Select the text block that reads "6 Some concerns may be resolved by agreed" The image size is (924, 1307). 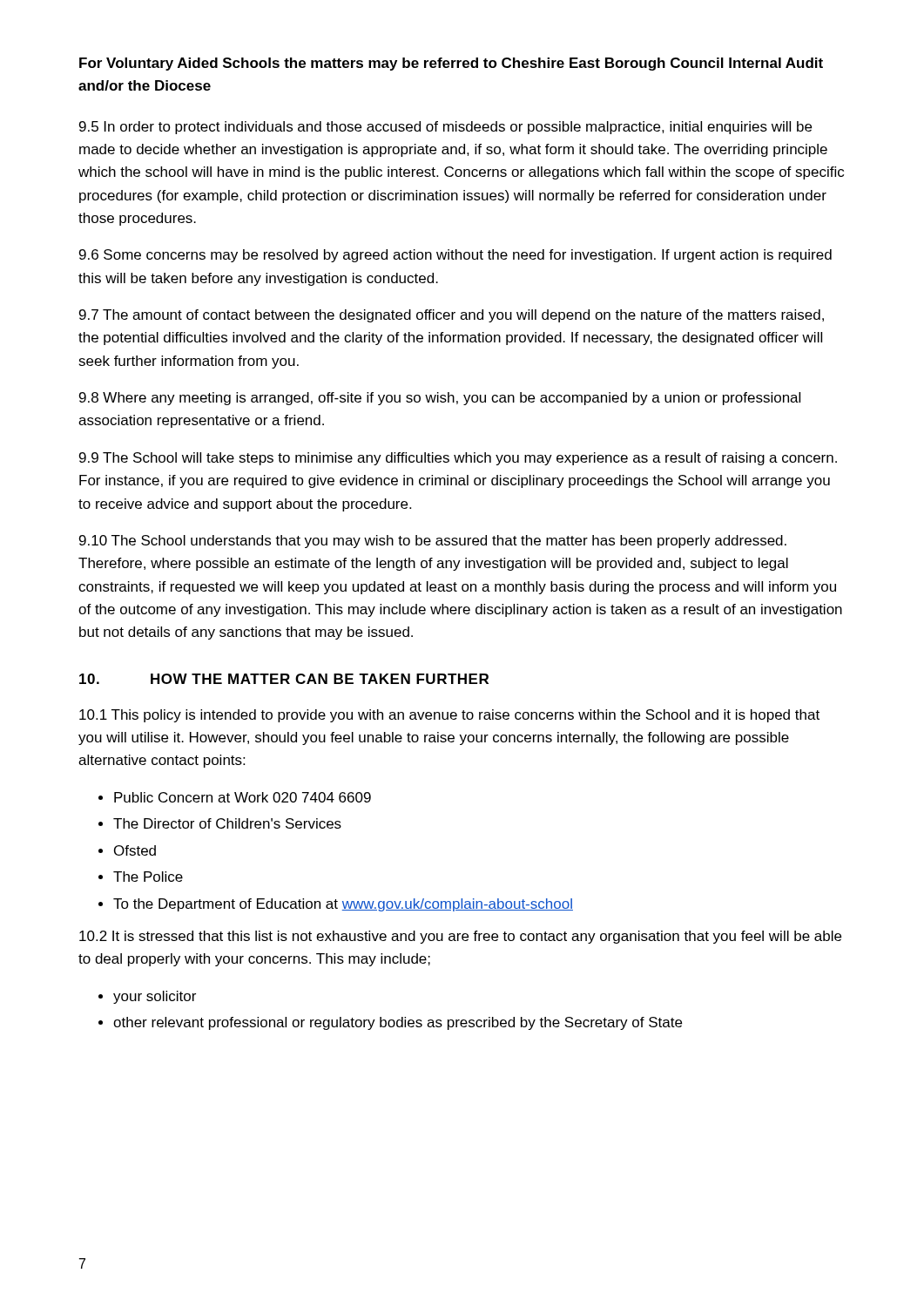pos(455,267)
